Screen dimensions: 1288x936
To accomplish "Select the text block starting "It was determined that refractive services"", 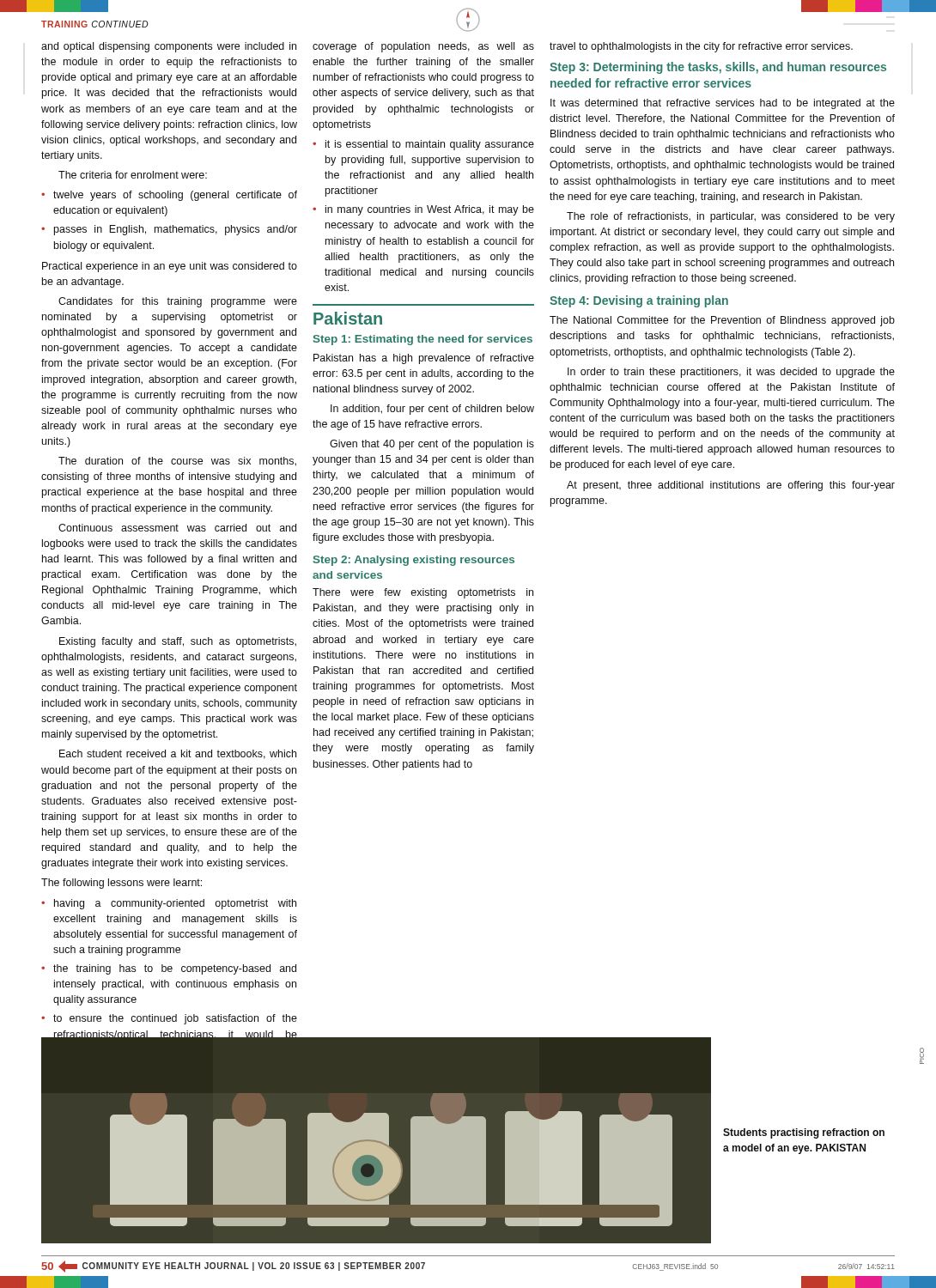I will pyautogui.click(x=722, y=191).
